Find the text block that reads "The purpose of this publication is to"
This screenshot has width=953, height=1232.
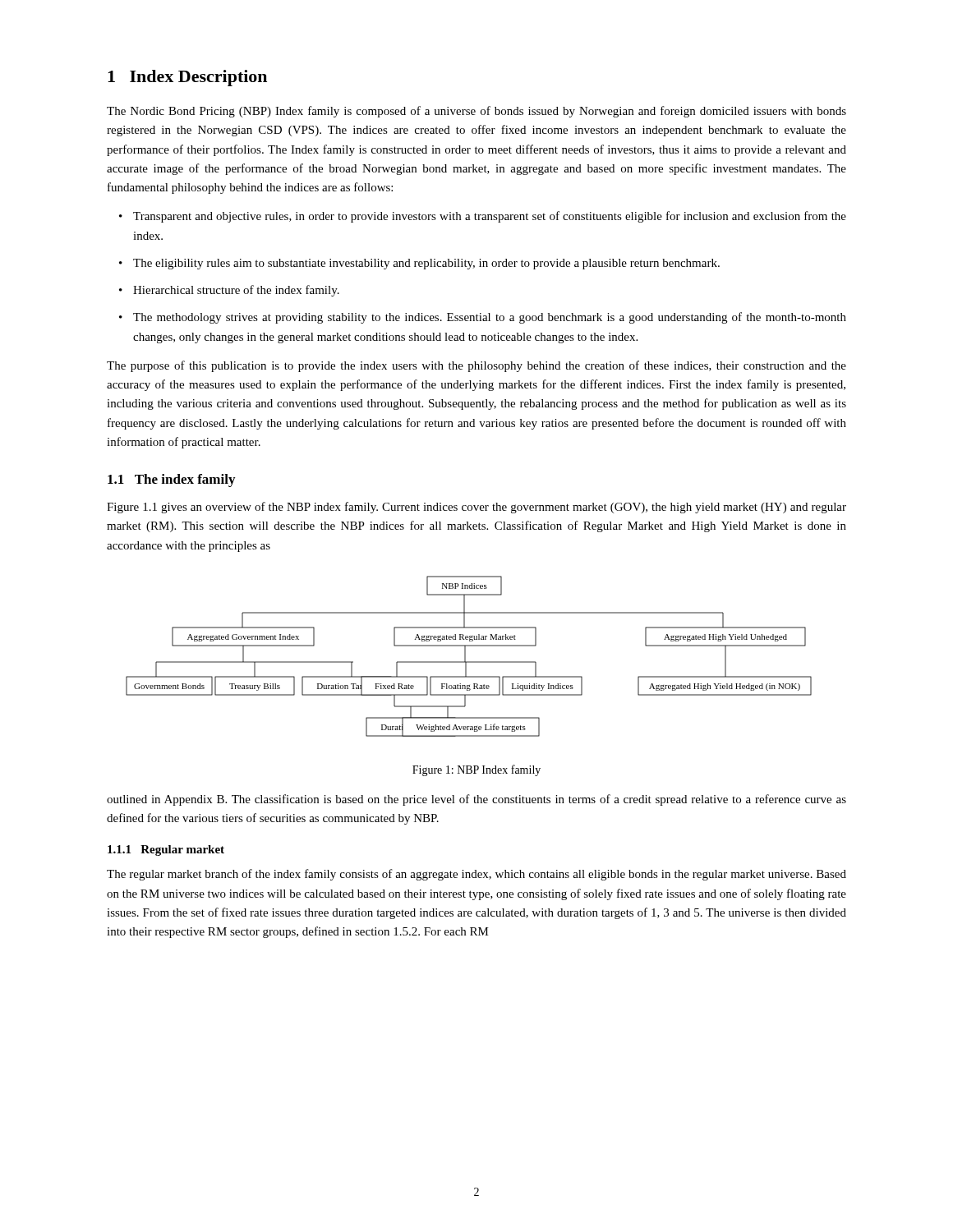[x=476, y=404]
